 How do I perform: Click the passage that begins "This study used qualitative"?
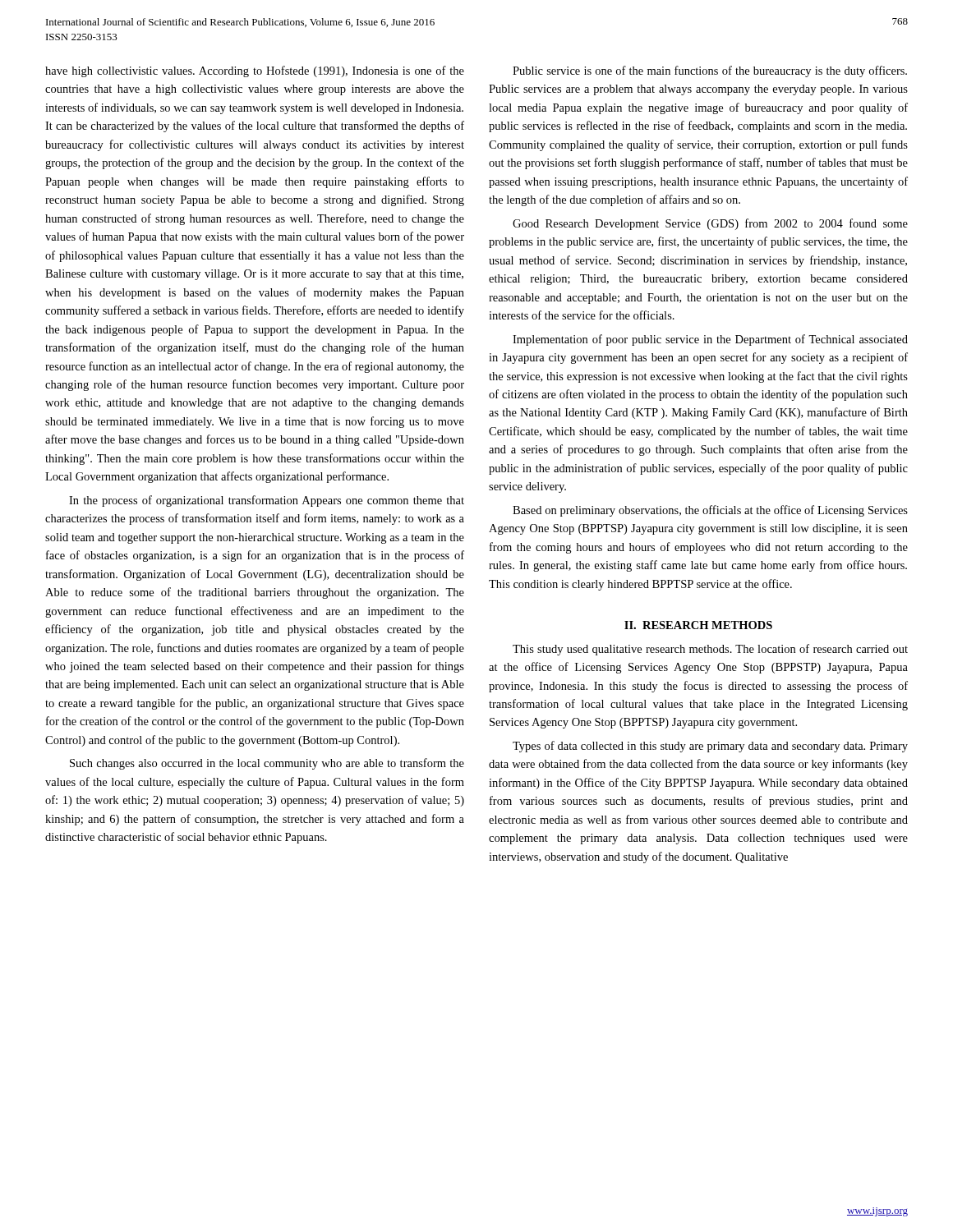698,686
